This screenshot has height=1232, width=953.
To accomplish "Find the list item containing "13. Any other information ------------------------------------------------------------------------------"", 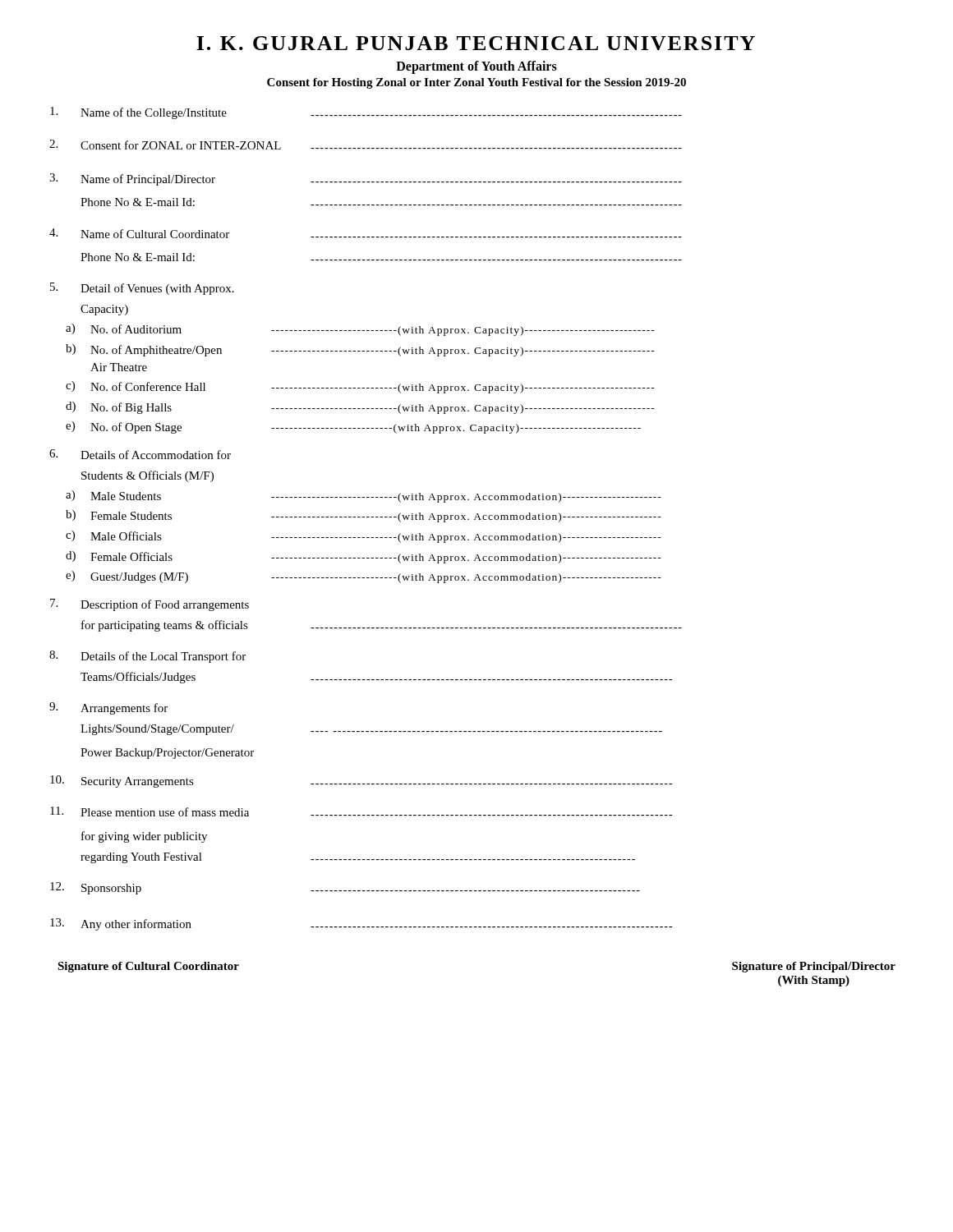I will point(476,925).
